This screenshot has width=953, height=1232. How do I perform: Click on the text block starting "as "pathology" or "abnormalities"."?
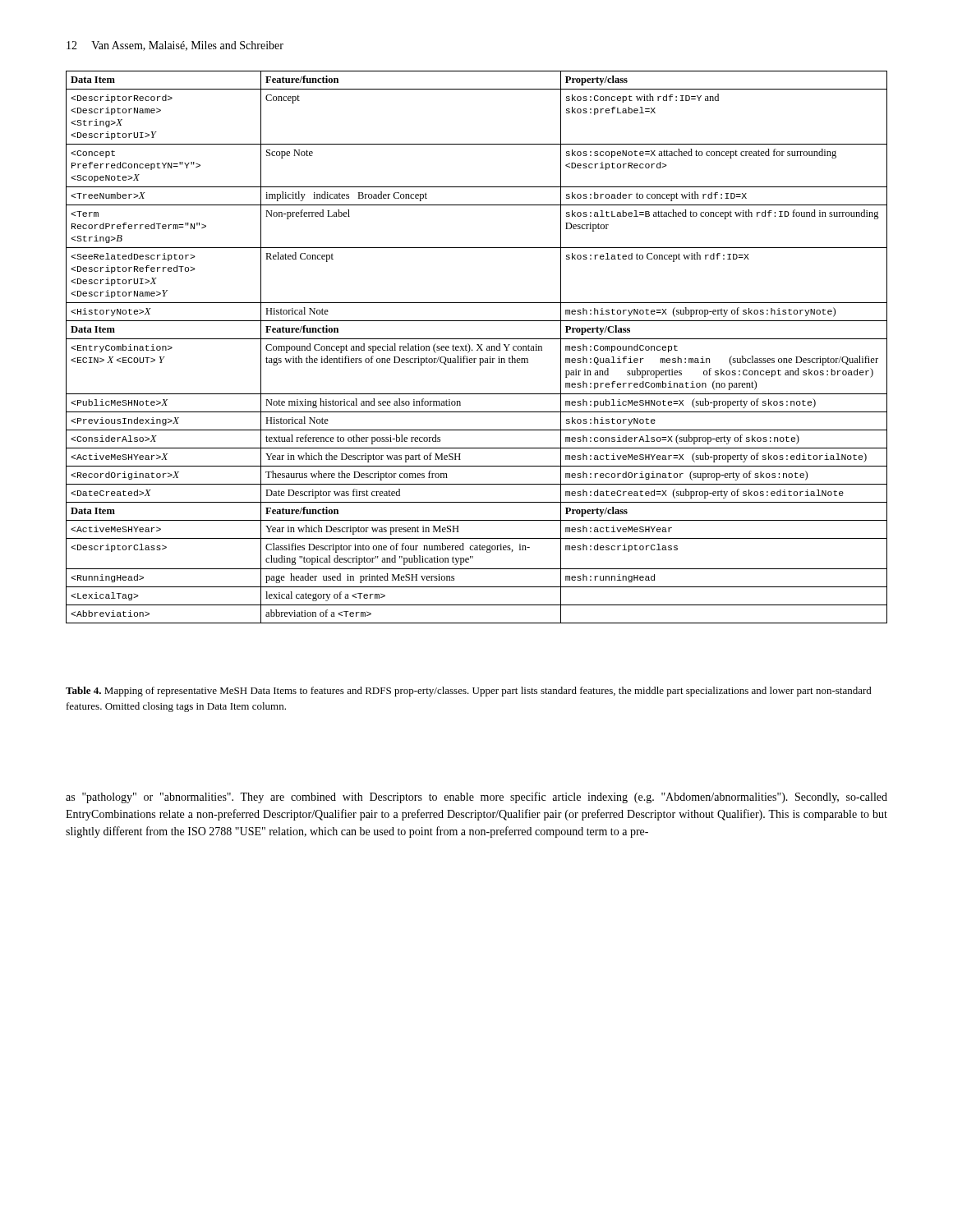click(x=476, y=814)
